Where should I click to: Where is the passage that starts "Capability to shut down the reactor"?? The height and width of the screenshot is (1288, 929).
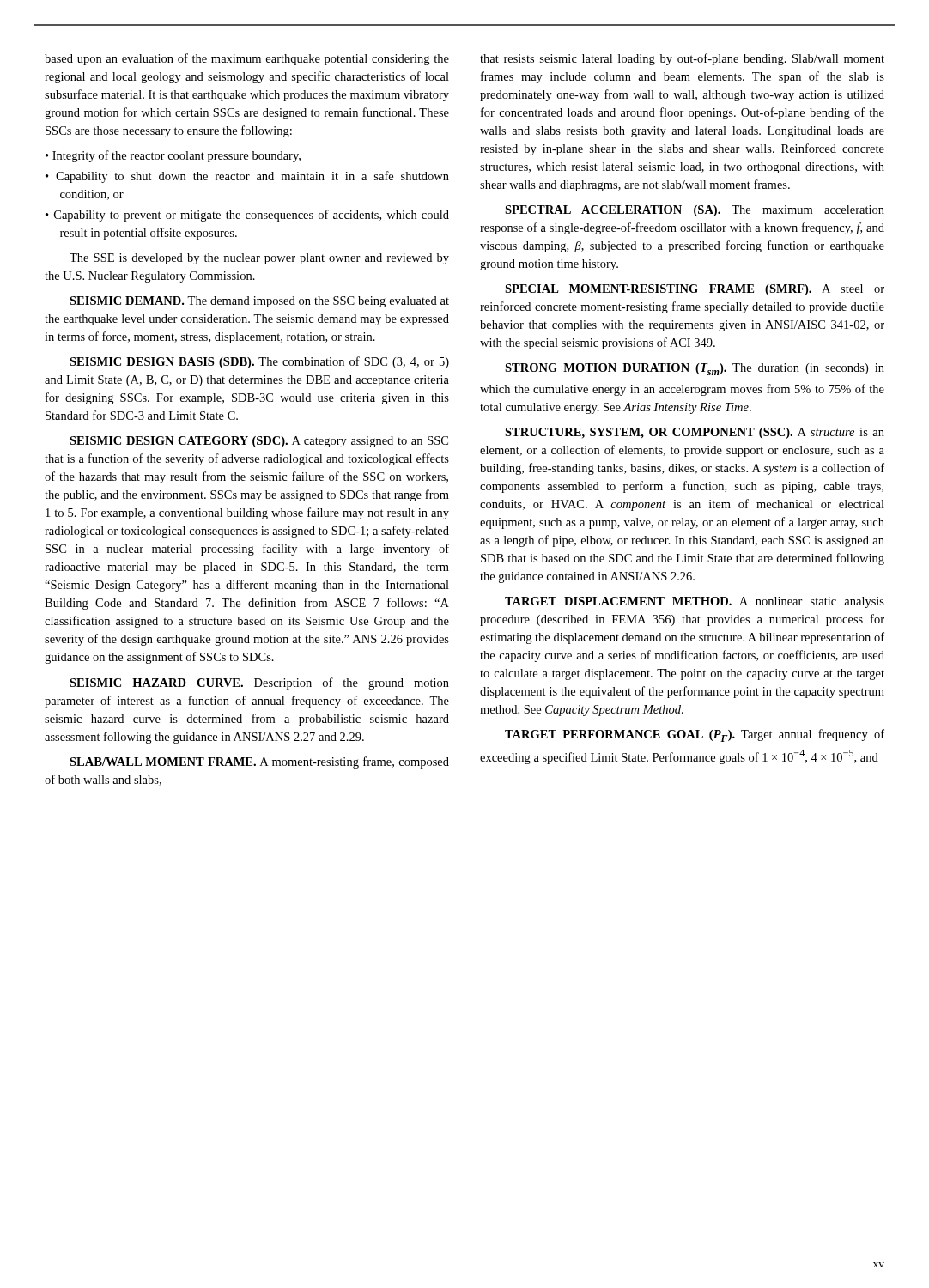(x=252, y=185)
